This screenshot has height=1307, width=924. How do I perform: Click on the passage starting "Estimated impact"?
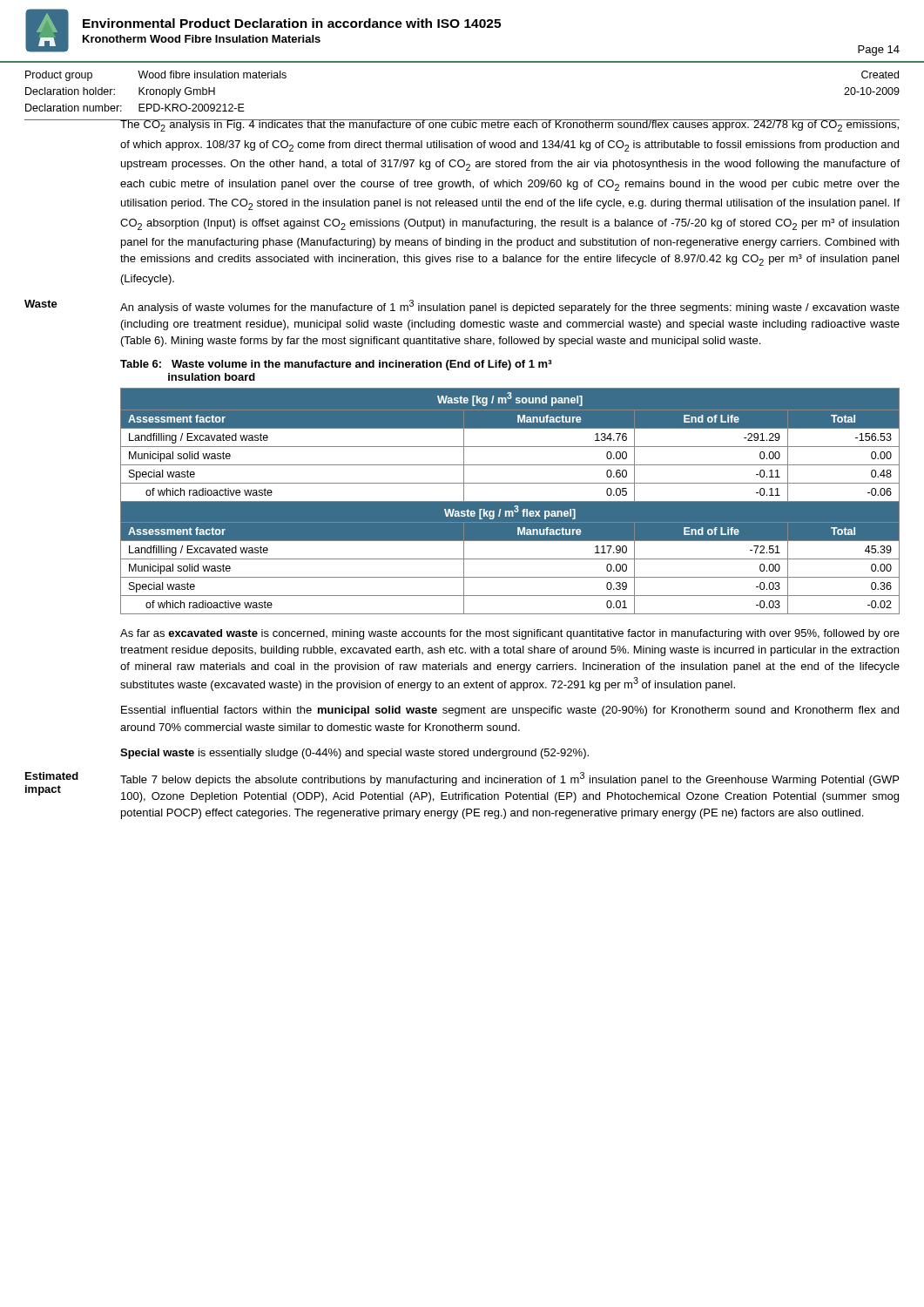(51, 782)
